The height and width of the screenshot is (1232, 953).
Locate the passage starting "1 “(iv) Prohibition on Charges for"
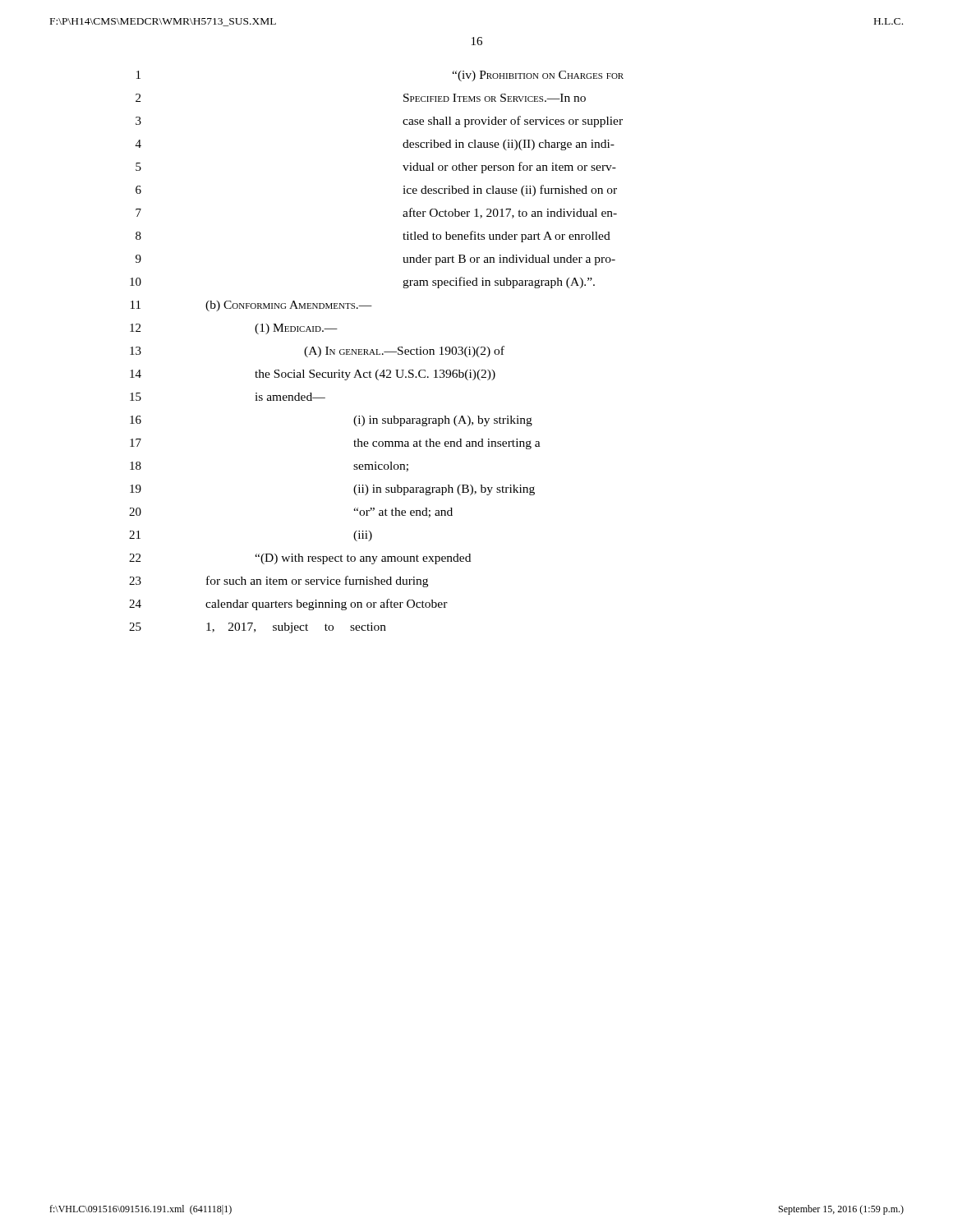[x=138, y=76]
